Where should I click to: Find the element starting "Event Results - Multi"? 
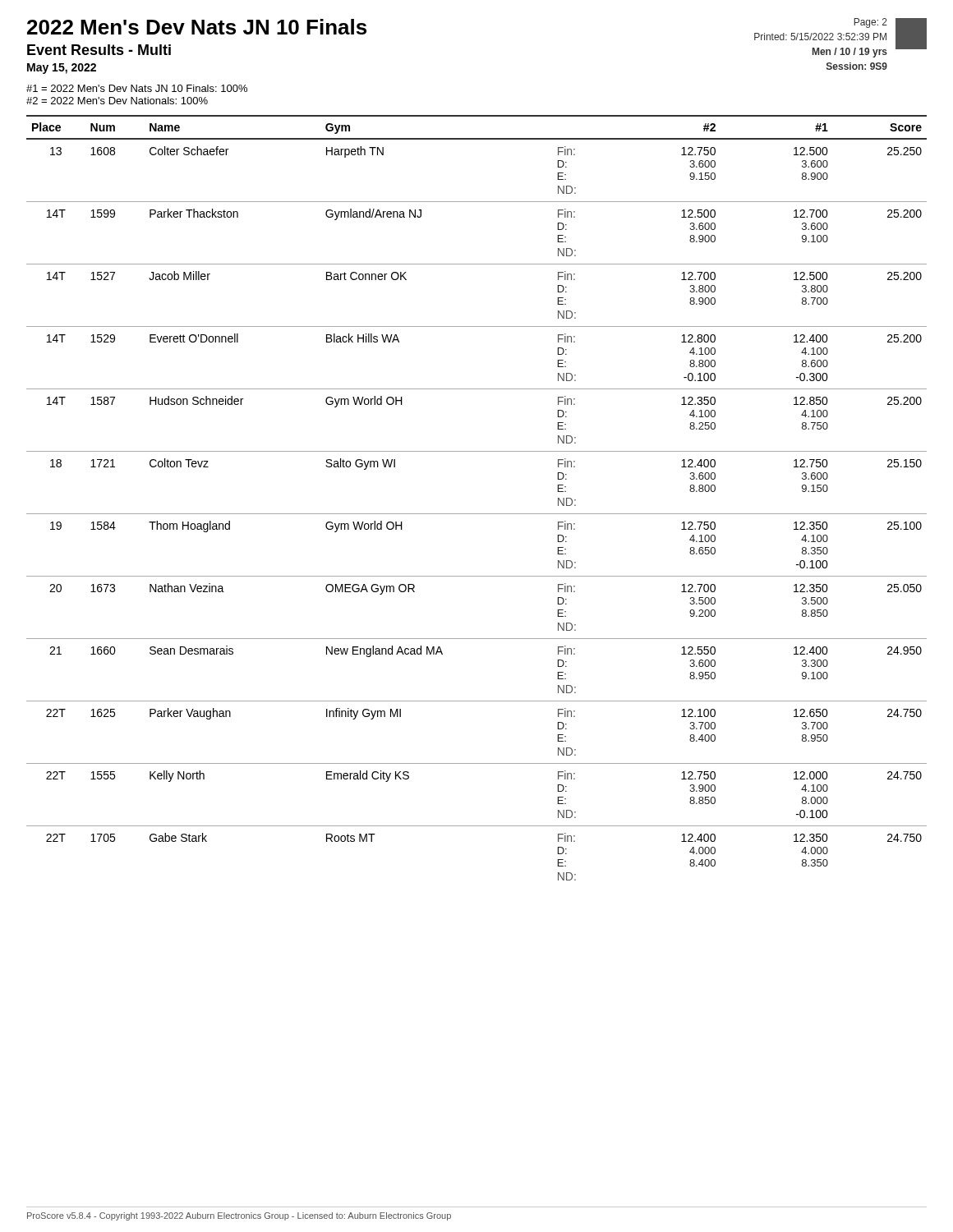pyautogui.click(x=99, y=50)
